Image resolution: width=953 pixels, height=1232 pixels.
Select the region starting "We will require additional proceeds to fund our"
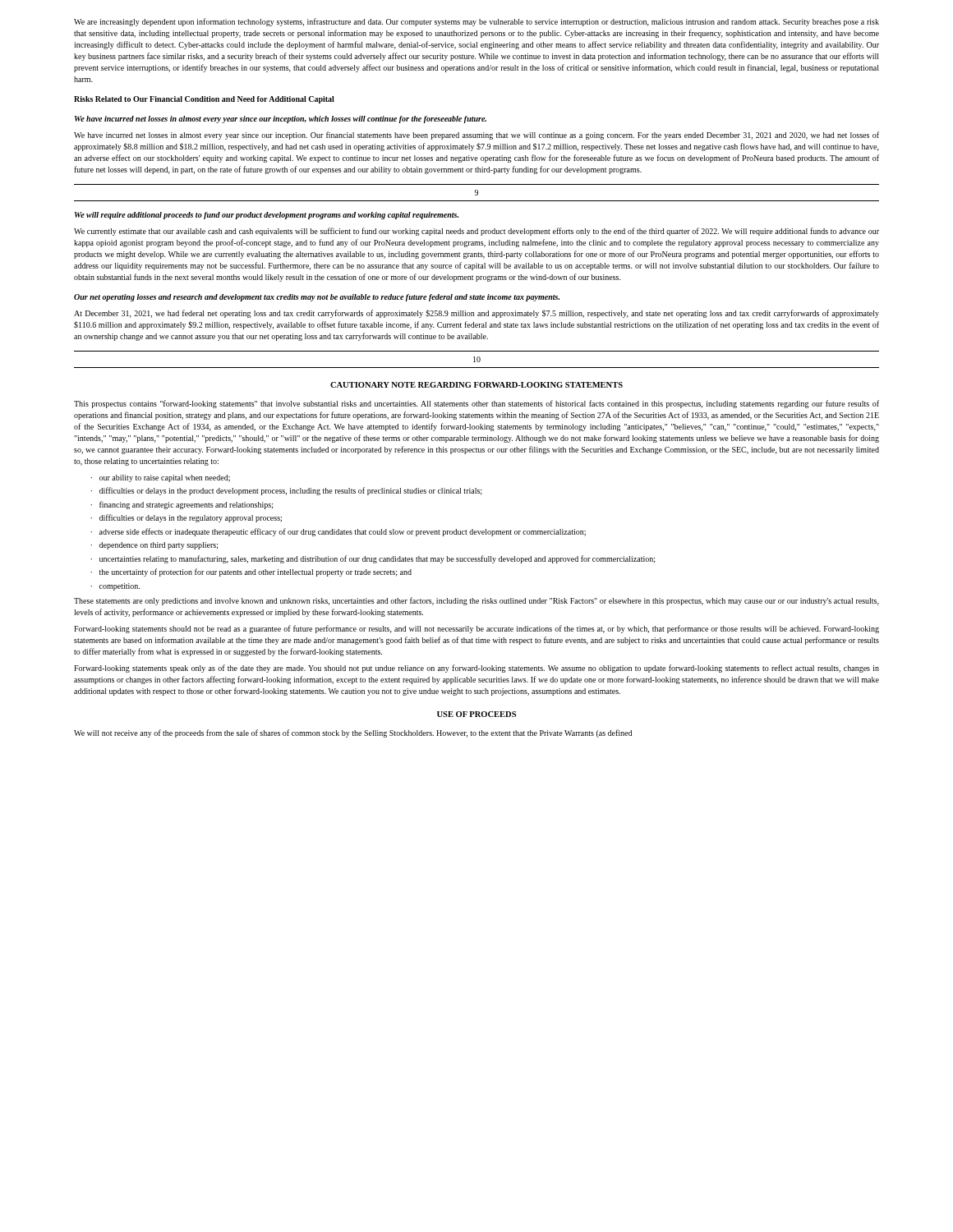point(267,216)
